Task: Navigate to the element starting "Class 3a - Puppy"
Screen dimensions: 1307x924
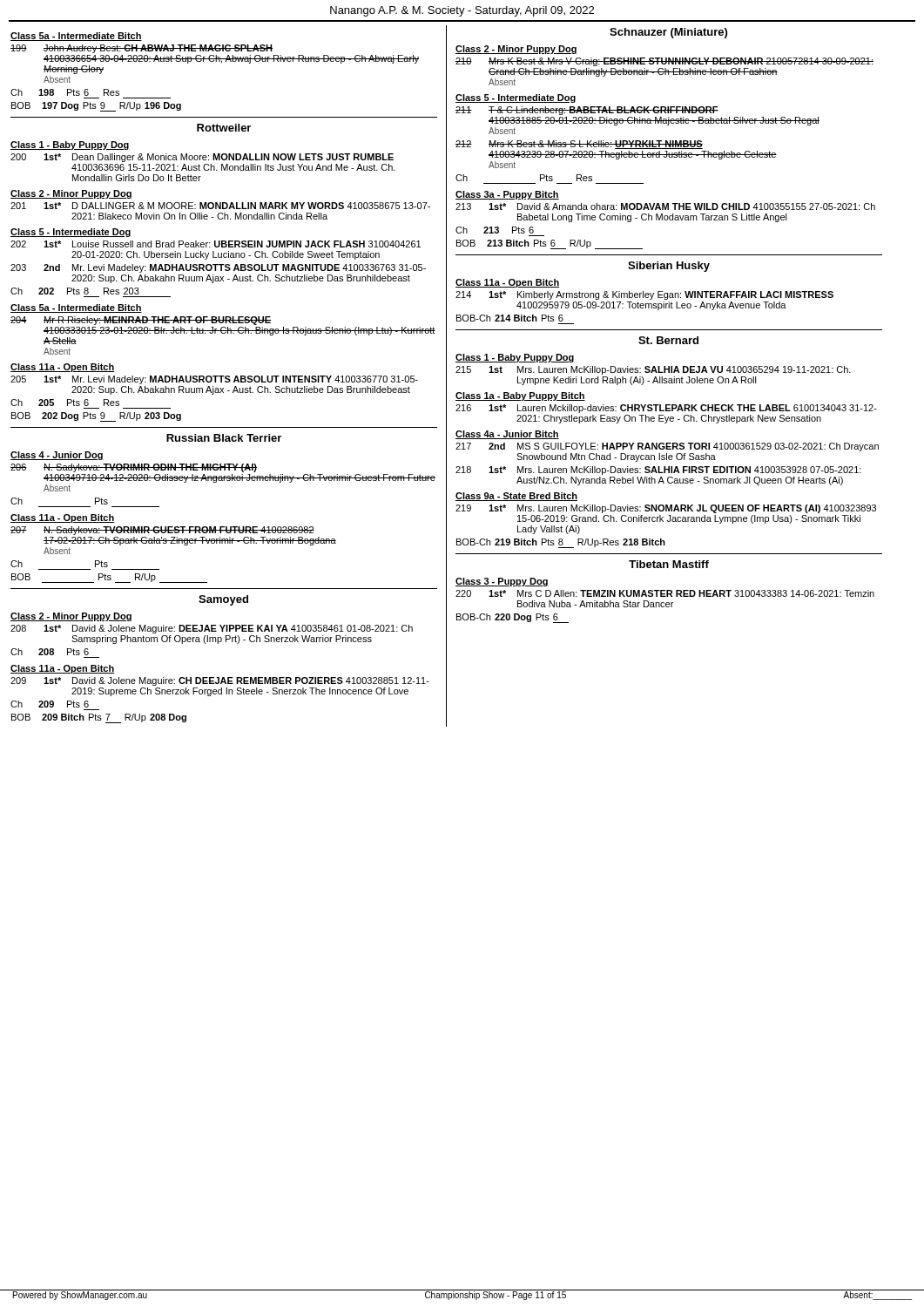Action: [x=507, y=194]
